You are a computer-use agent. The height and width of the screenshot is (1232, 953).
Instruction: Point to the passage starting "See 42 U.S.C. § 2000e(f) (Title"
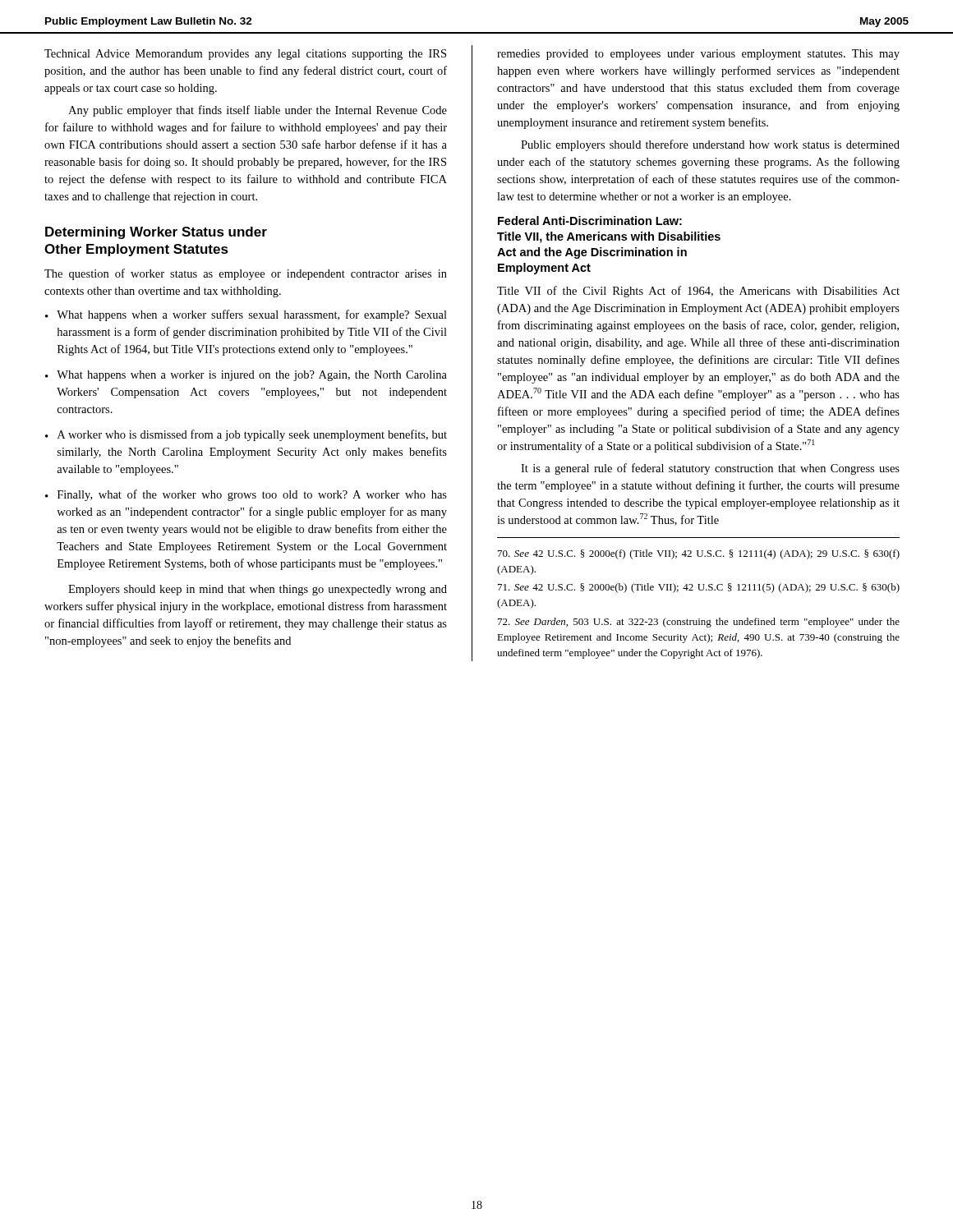(698, 561)
